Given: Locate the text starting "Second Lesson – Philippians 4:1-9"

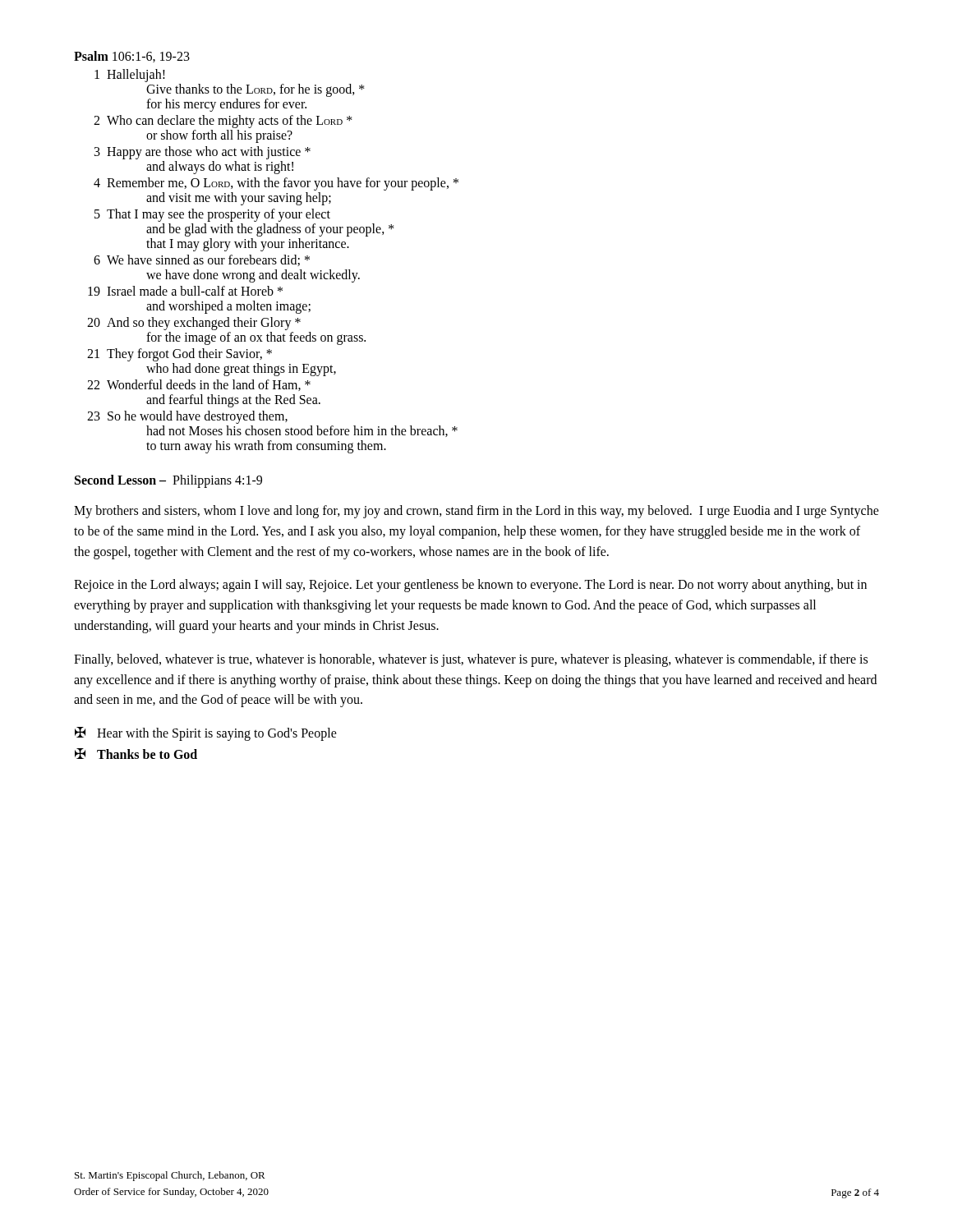Looking at the screenshot, I should [x=168, y=480].
